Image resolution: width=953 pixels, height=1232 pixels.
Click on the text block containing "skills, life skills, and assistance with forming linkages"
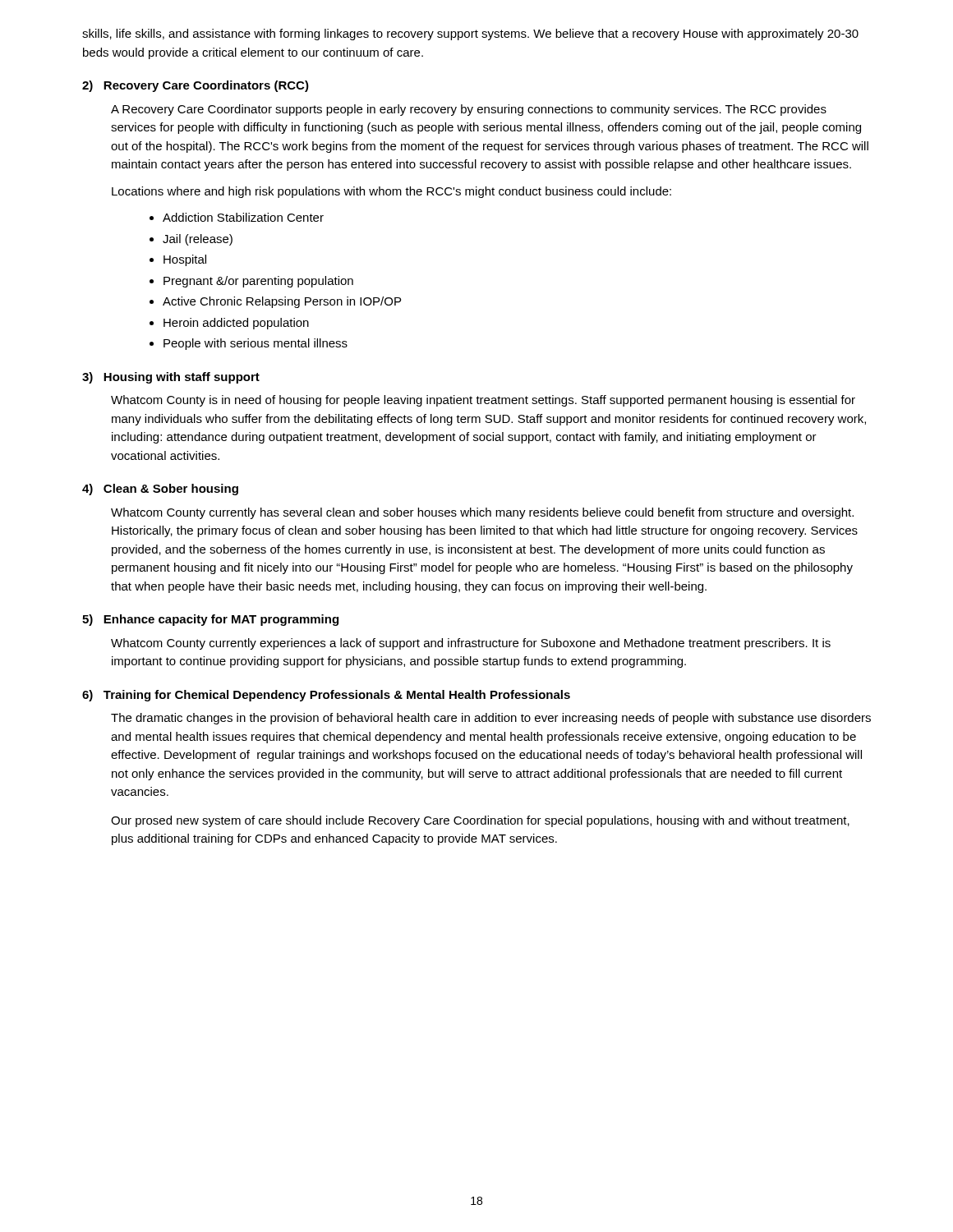479,43
